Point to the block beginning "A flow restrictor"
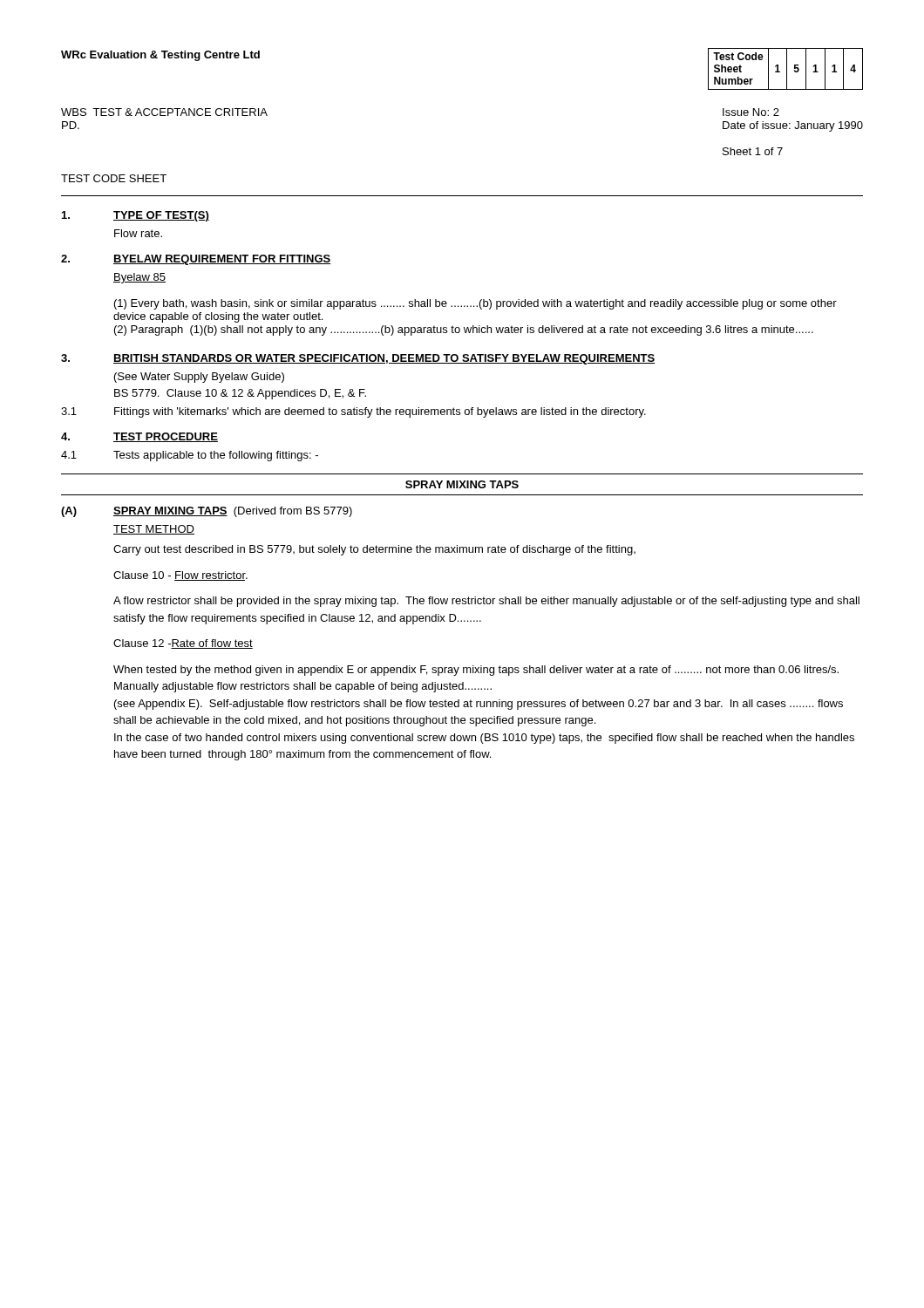The image size is (924, 1308). point(487,609)
